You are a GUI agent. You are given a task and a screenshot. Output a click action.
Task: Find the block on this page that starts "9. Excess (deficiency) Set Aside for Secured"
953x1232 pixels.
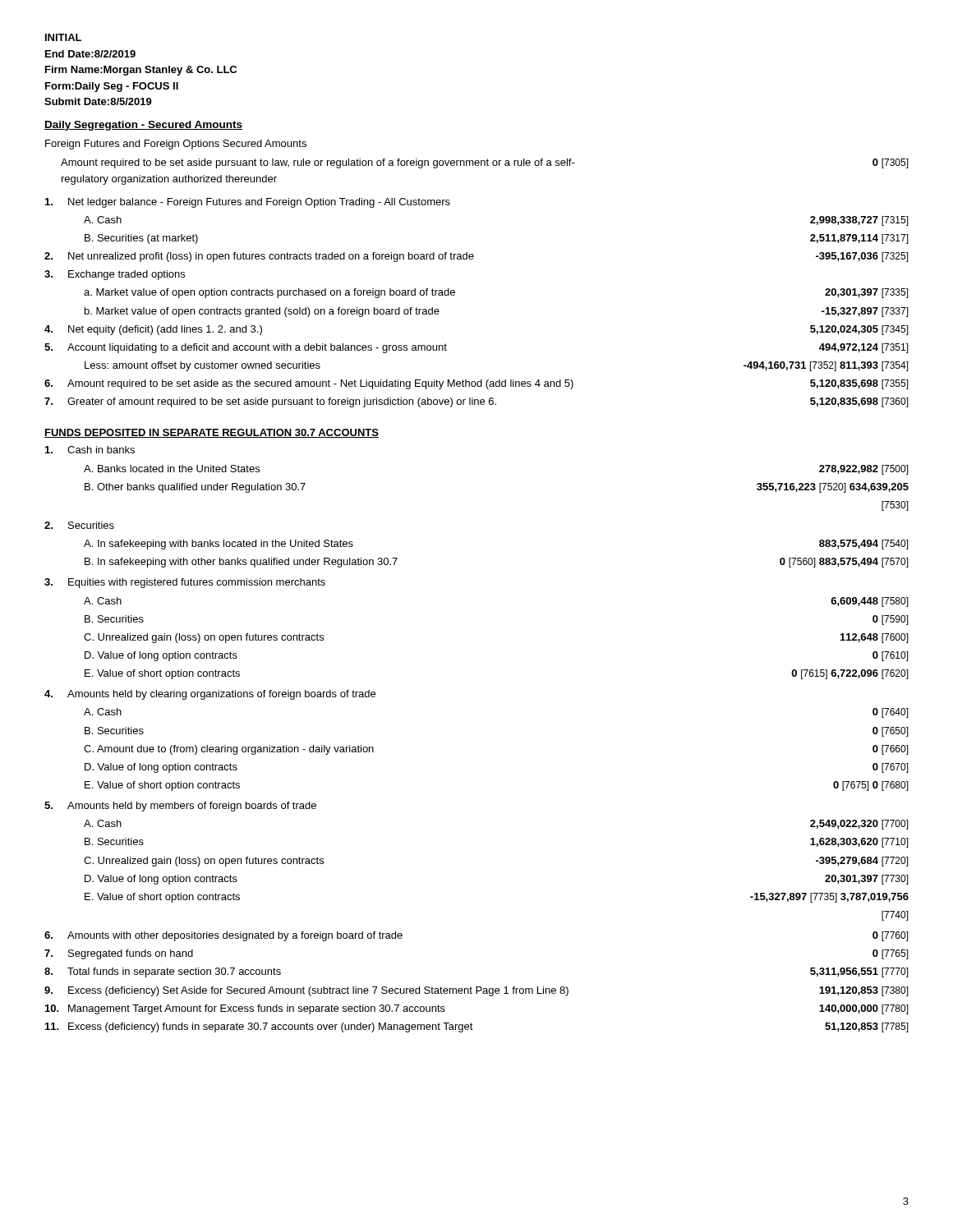pos(476,990)
